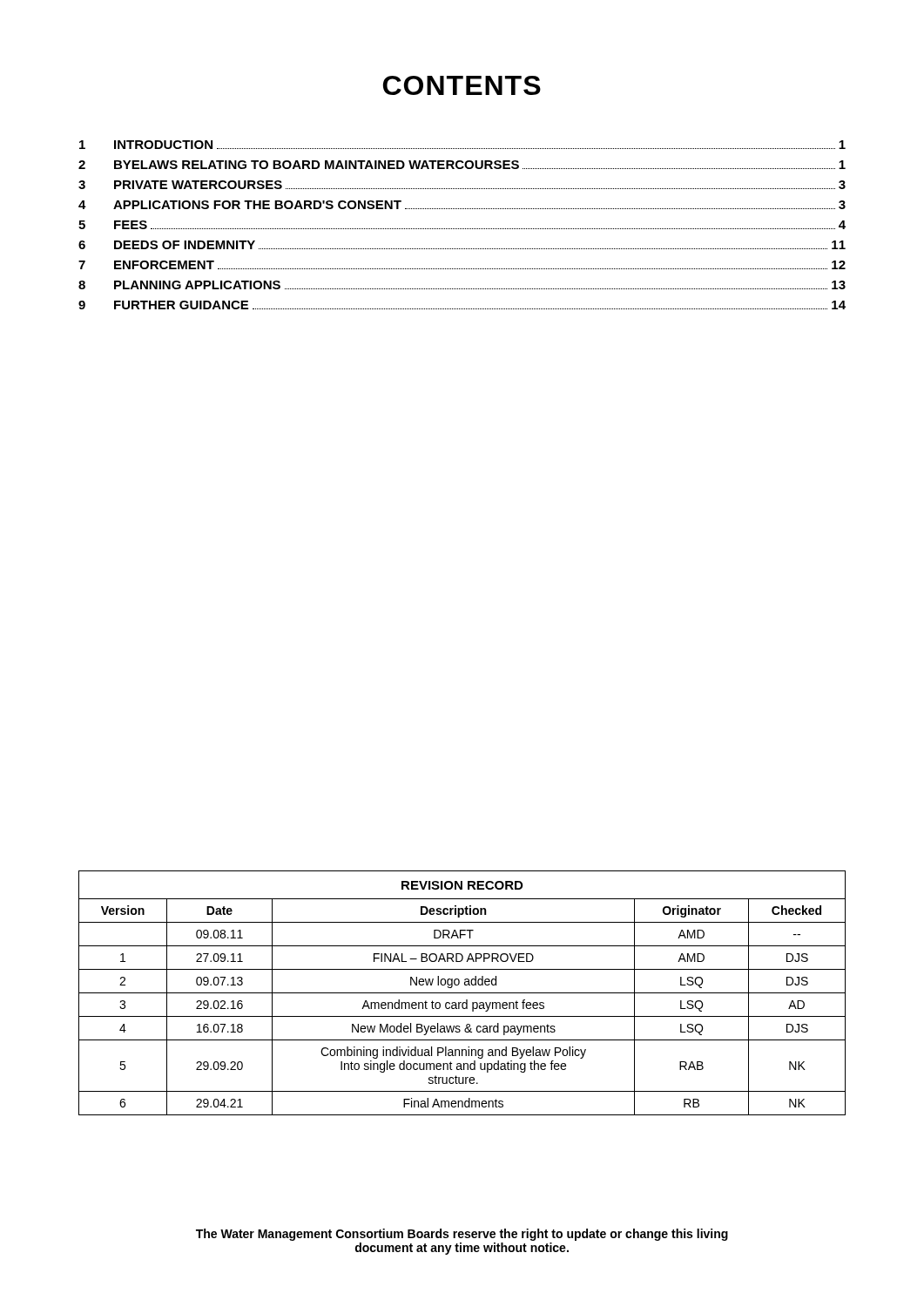The height and width of the screenshot is (1307, 924).
Task: Select the title
Action: click(x=462, y=86)
